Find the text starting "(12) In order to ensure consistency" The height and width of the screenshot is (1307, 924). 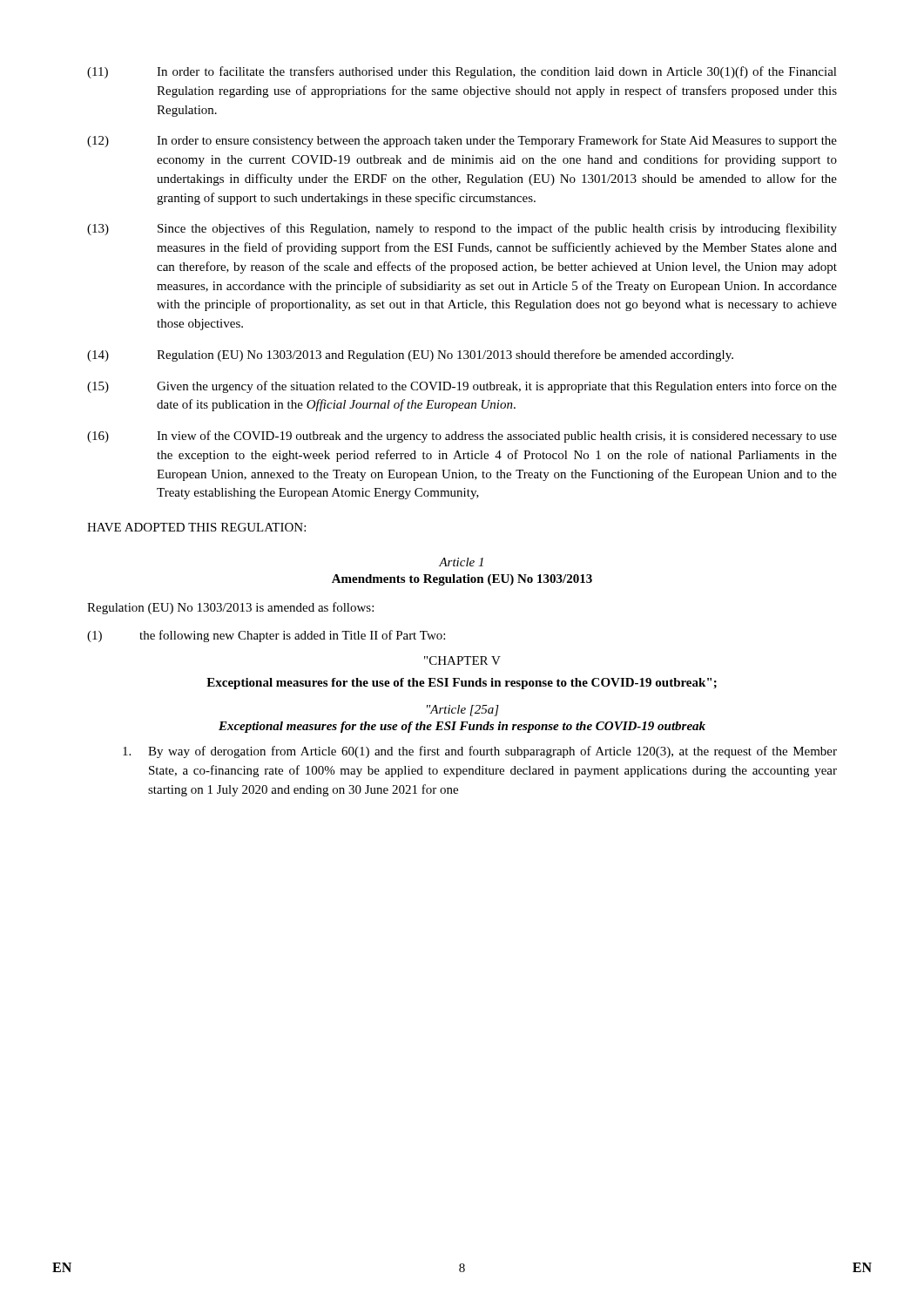pos(462,170)
